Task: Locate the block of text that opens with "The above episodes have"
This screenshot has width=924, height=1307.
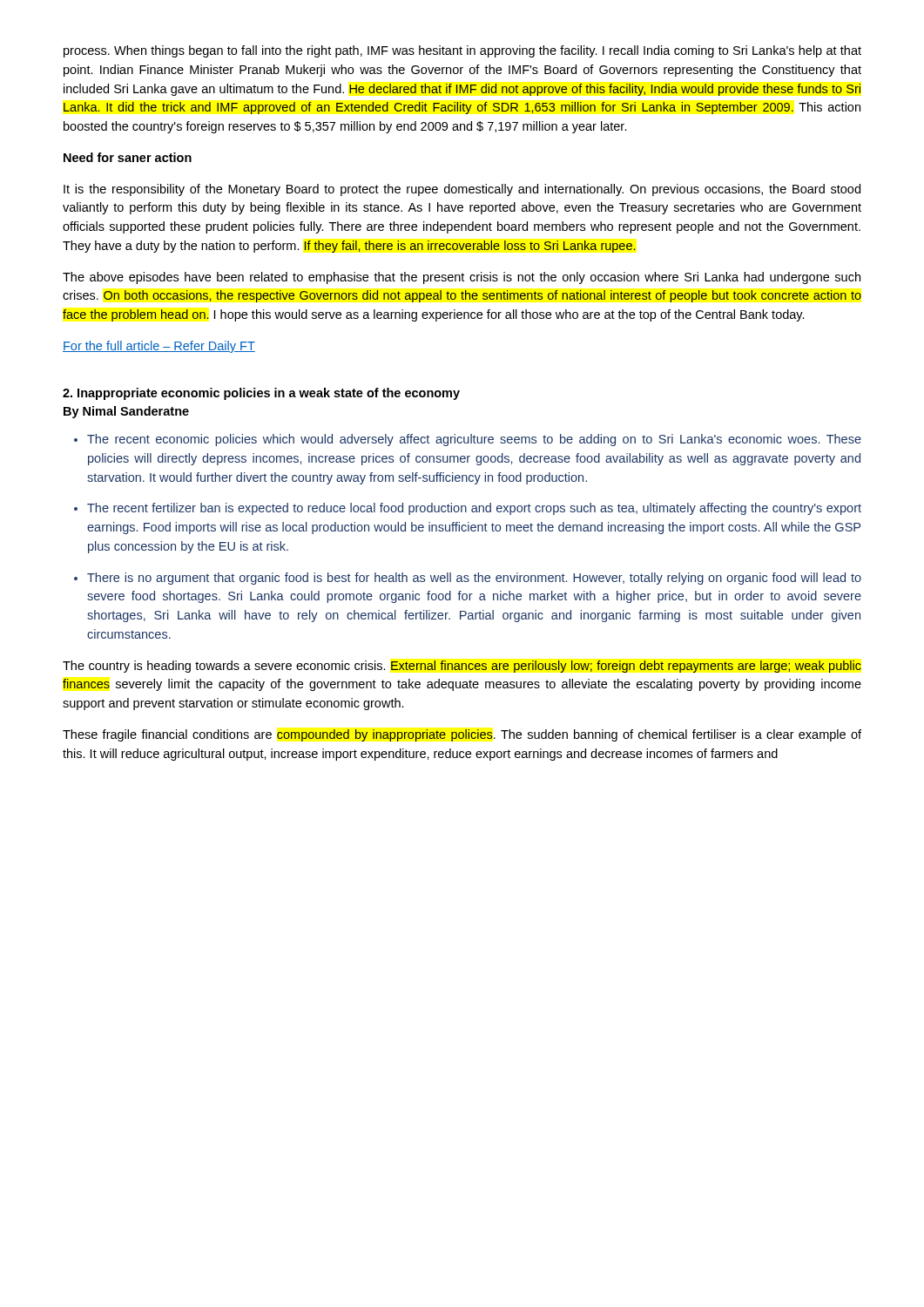Action: click(462, 296)
